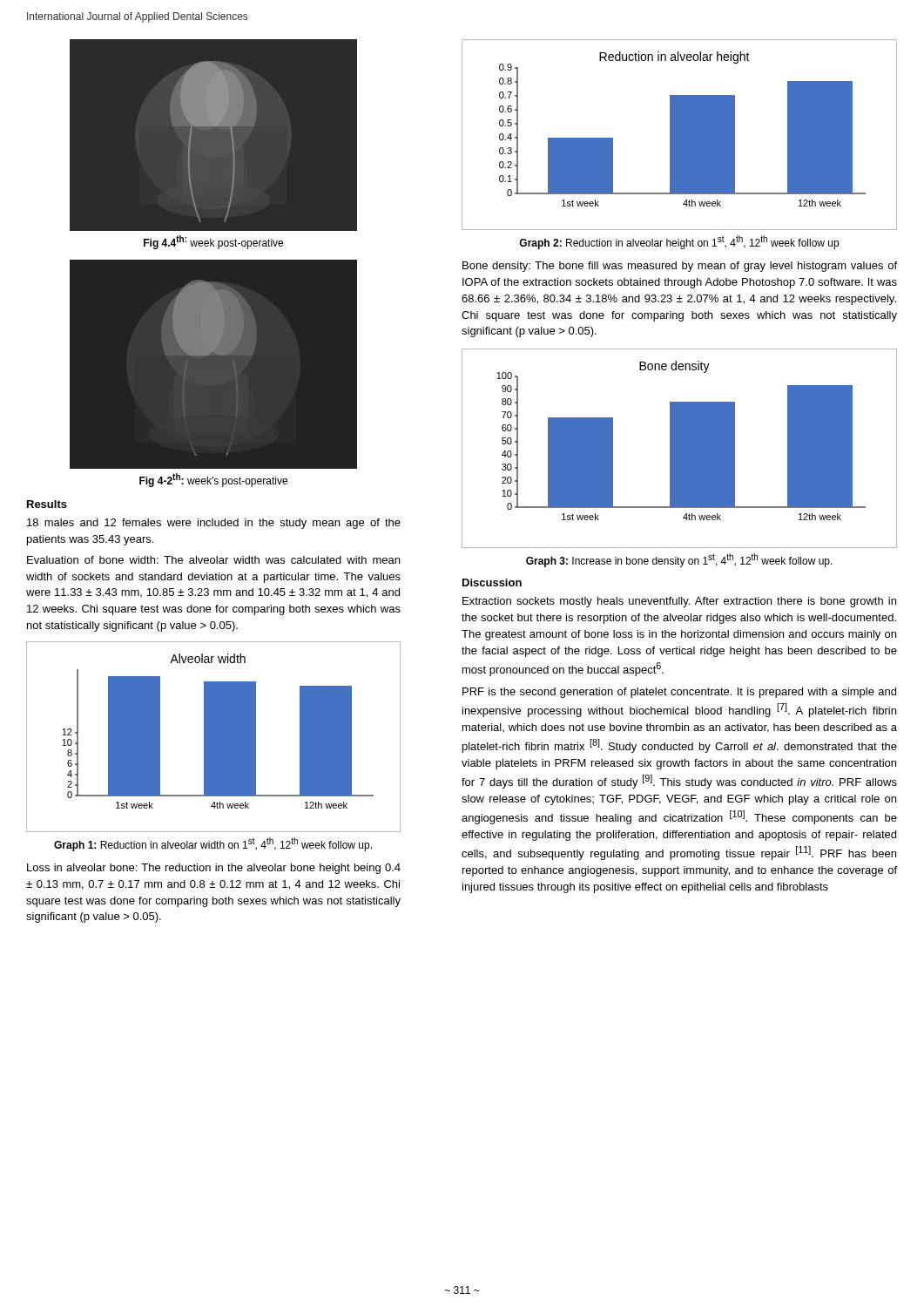
Task: Find the passage starting "Bone density: The"
Action: [679, 298]
